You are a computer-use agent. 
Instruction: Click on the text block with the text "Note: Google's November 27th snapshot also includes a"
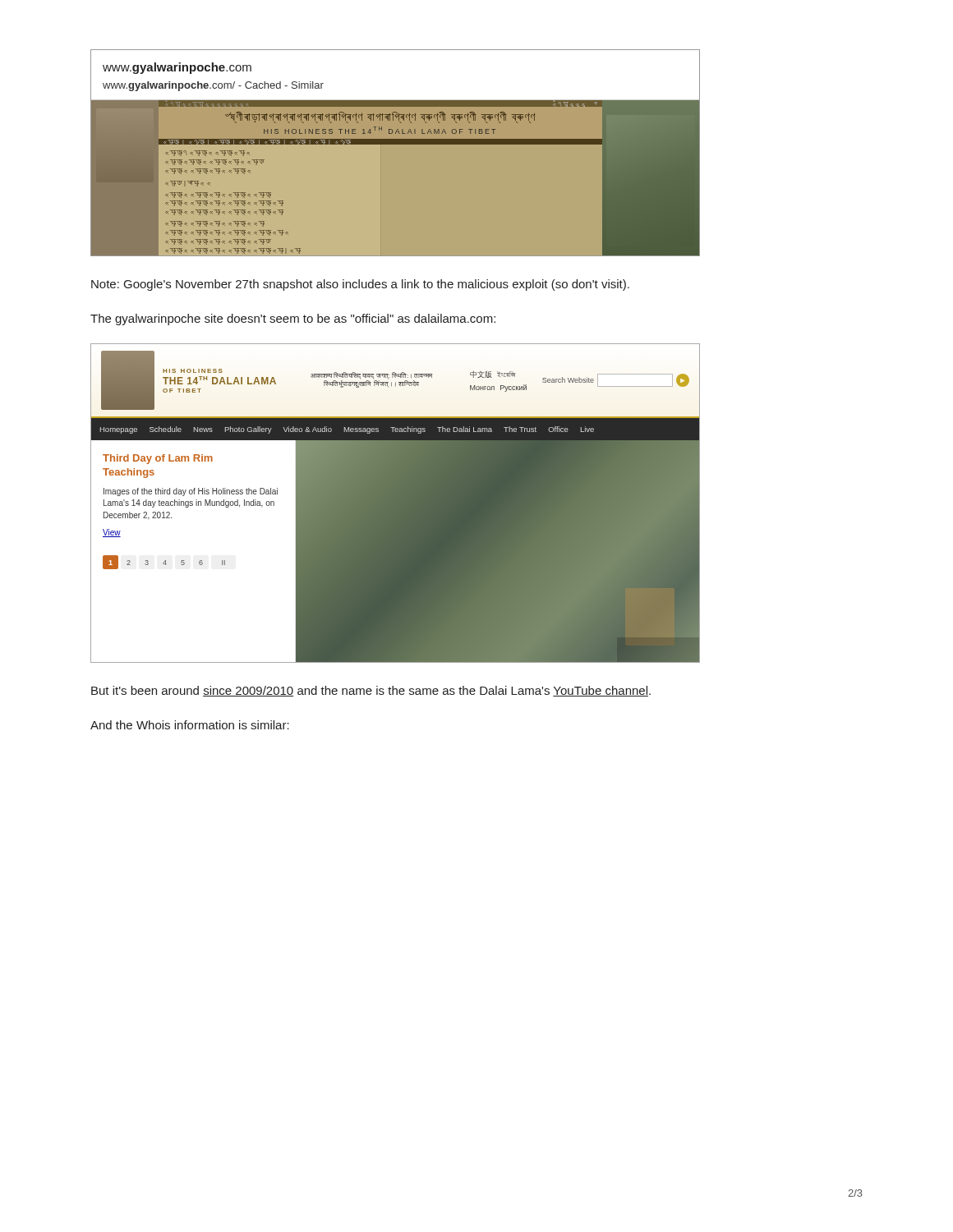point(360,284)
